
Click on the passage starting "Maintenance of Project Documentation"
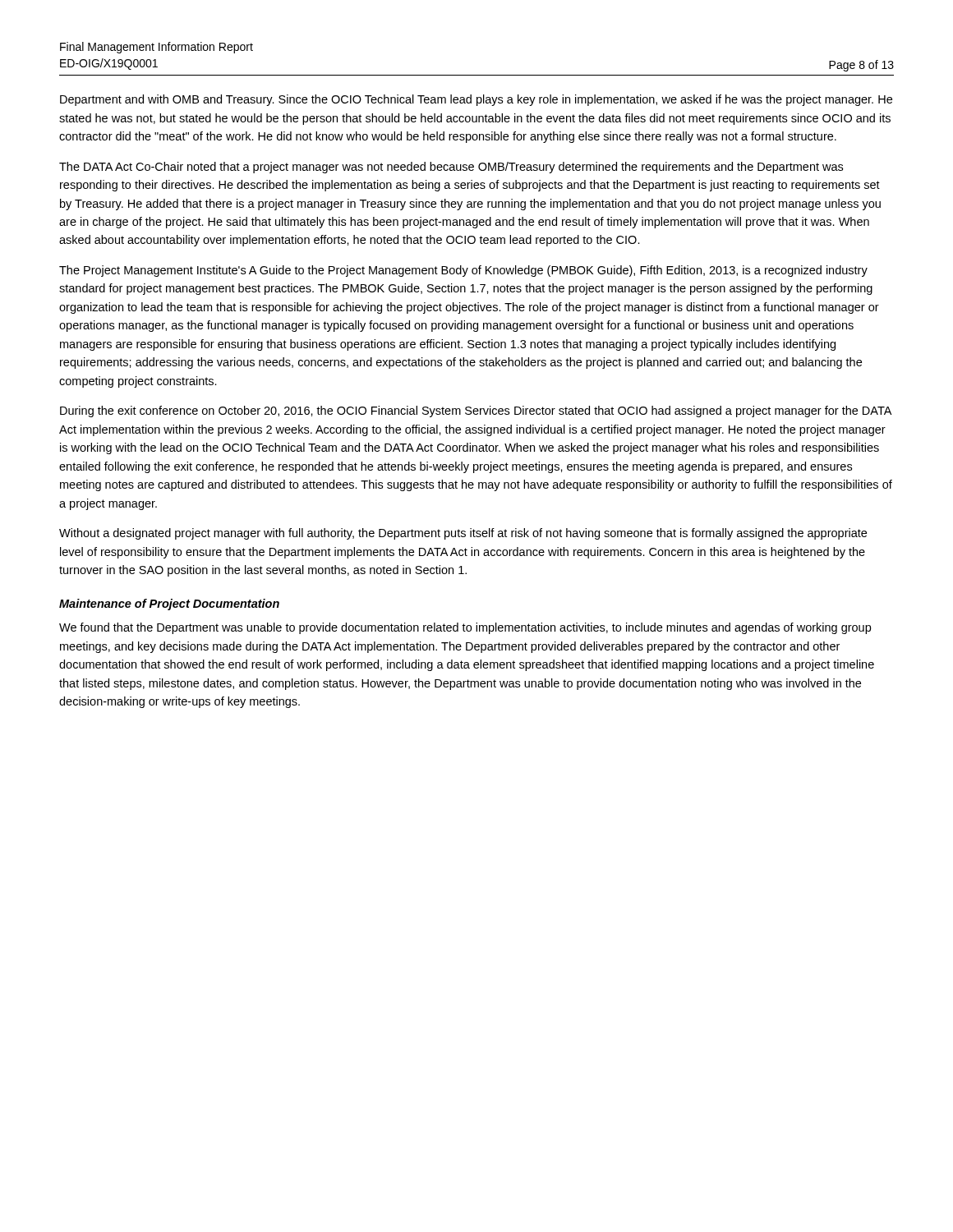(x=169, y=604)
